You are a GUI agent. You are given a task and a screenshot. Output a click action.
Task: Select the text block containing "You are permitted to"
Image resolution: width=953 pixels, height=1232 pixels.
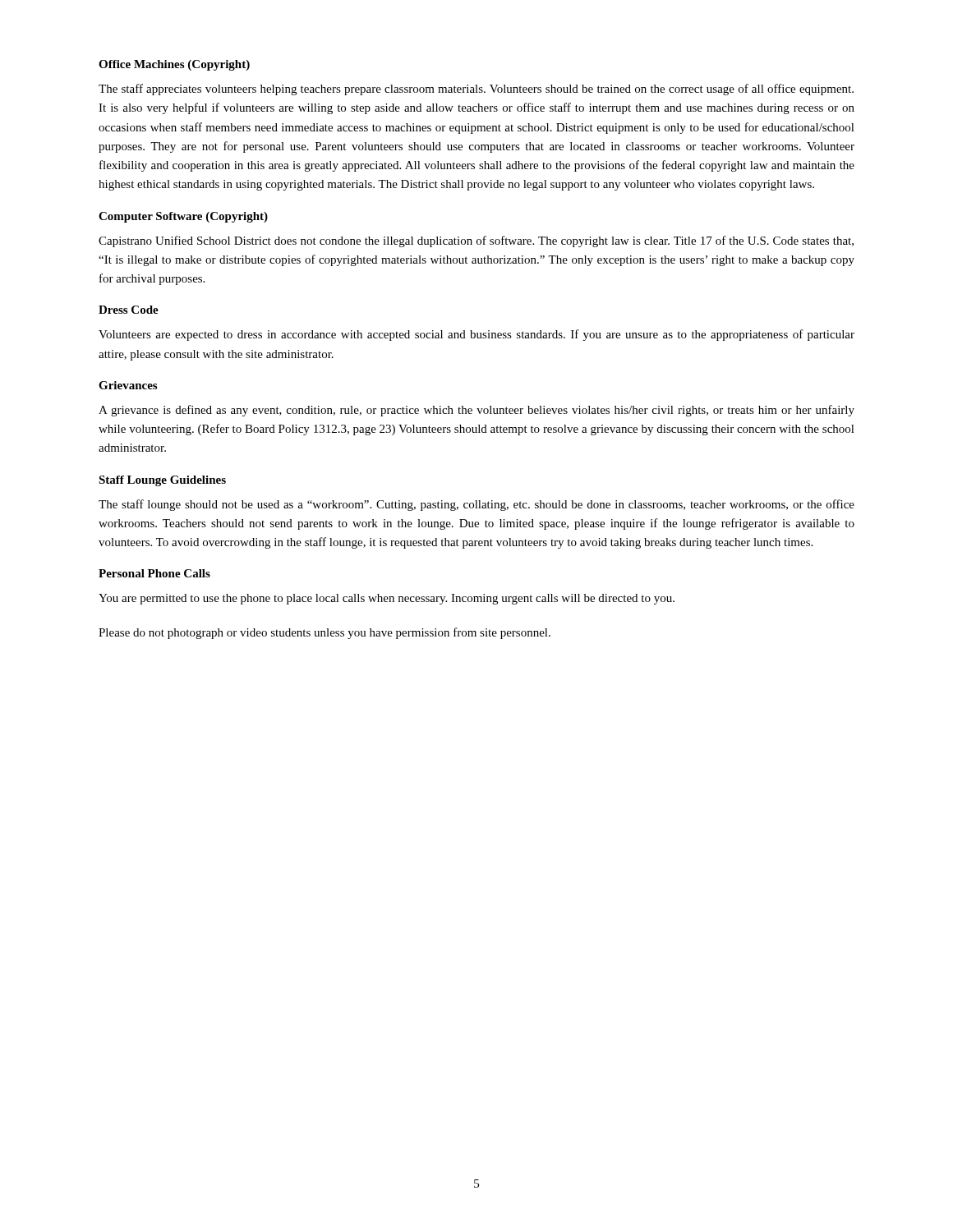coord(387,598)
